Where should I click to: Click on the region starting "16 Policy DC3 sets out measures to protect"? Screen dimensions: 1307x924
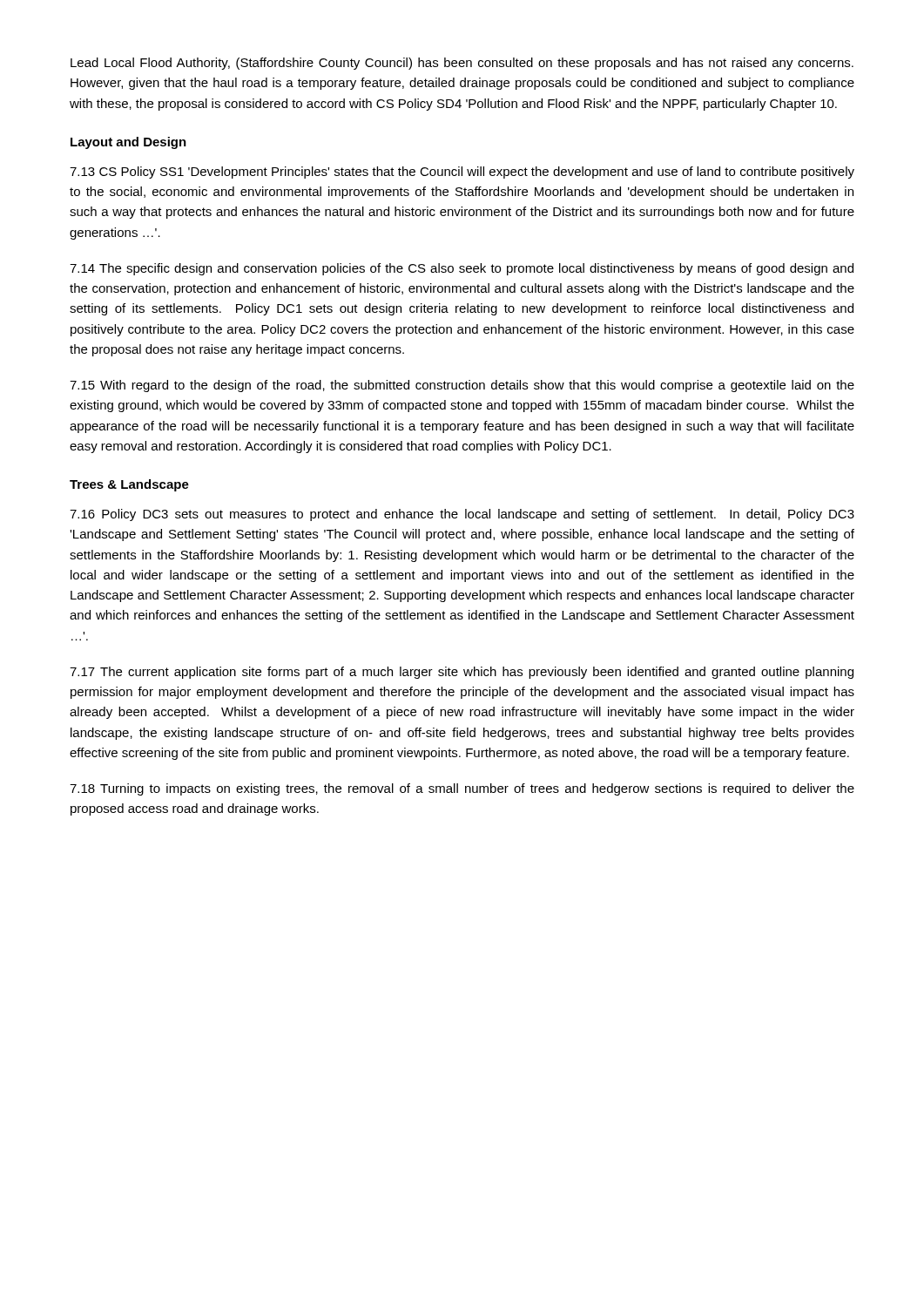(x=462, y=574)
